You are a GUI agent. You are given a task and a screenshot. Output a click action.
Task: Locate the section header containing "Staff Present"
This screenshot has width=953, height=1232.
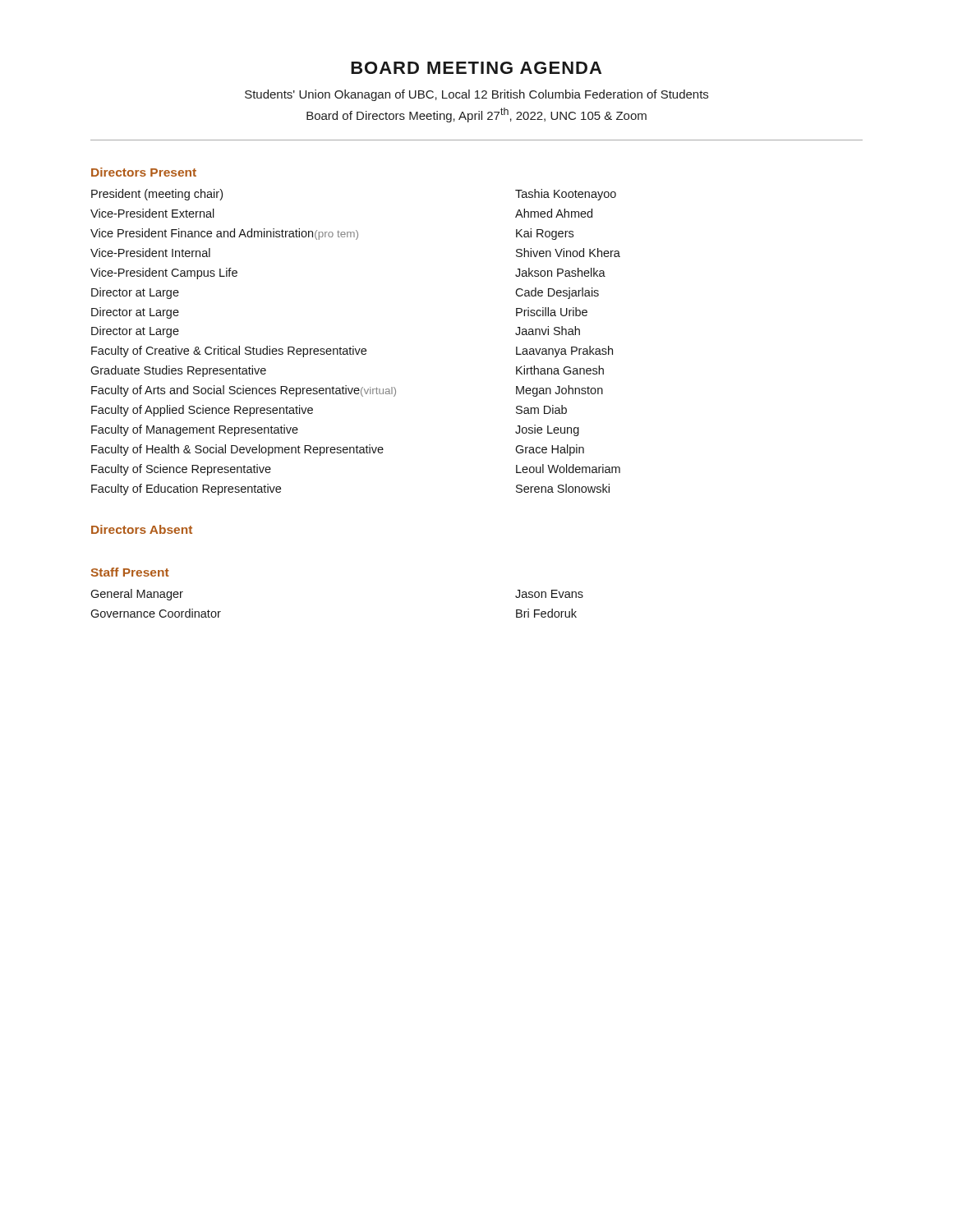(x=130, y=572)
